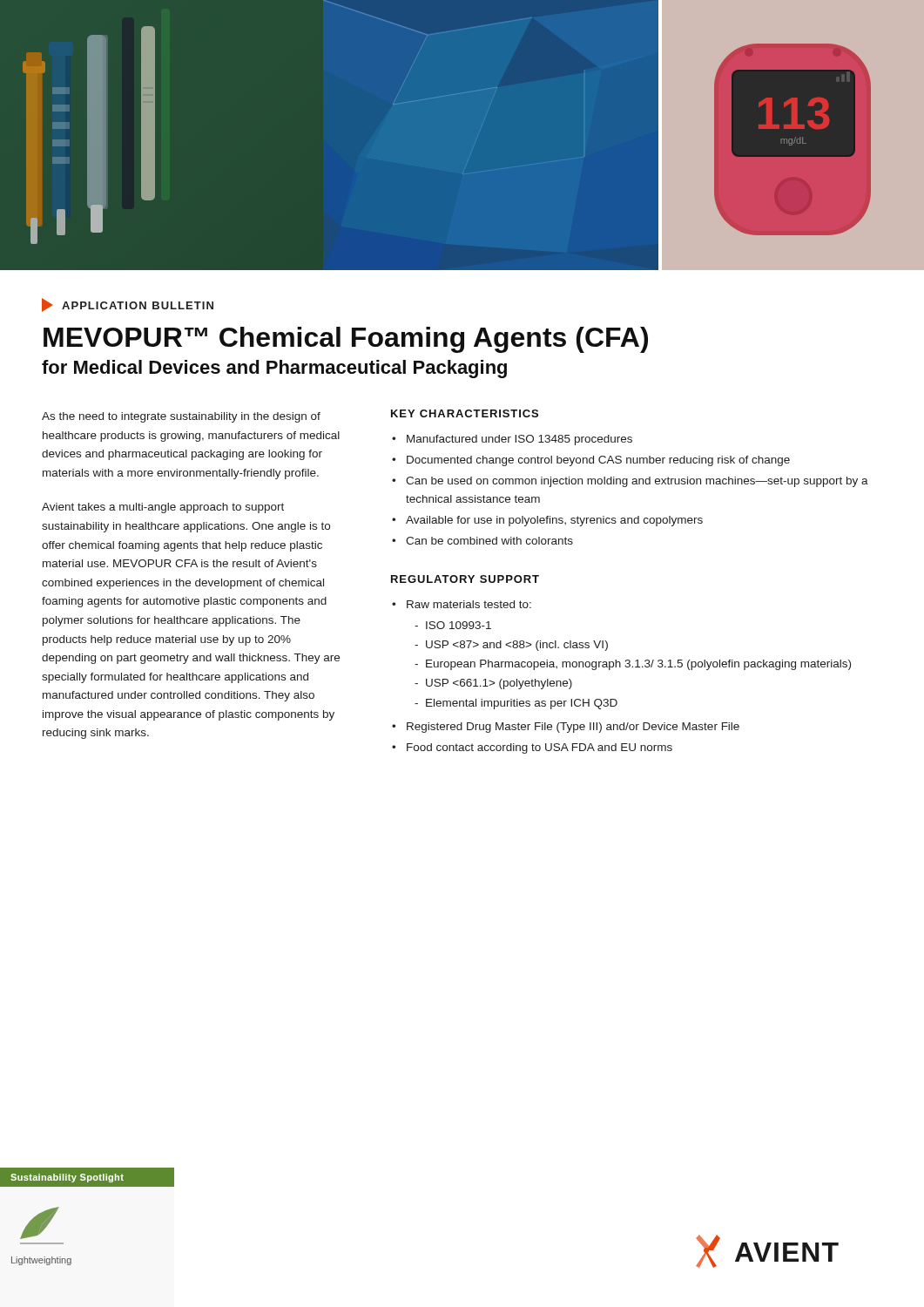Click on the text with the text "Sustainability Spotlight"
The image size is (924, 1307).
[67, 1177]
